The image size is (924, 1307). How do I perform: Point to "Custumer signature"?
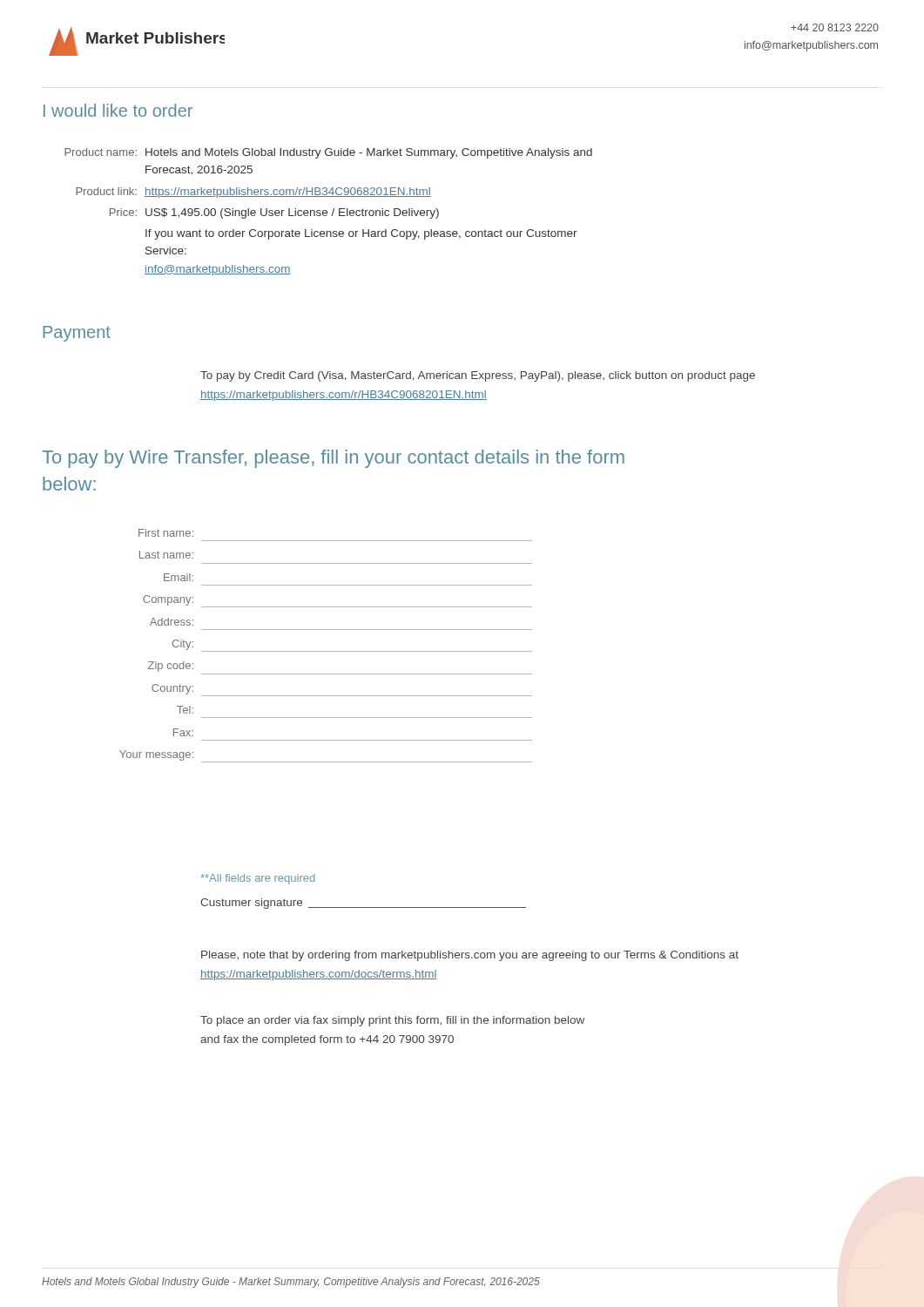(363, 902)
